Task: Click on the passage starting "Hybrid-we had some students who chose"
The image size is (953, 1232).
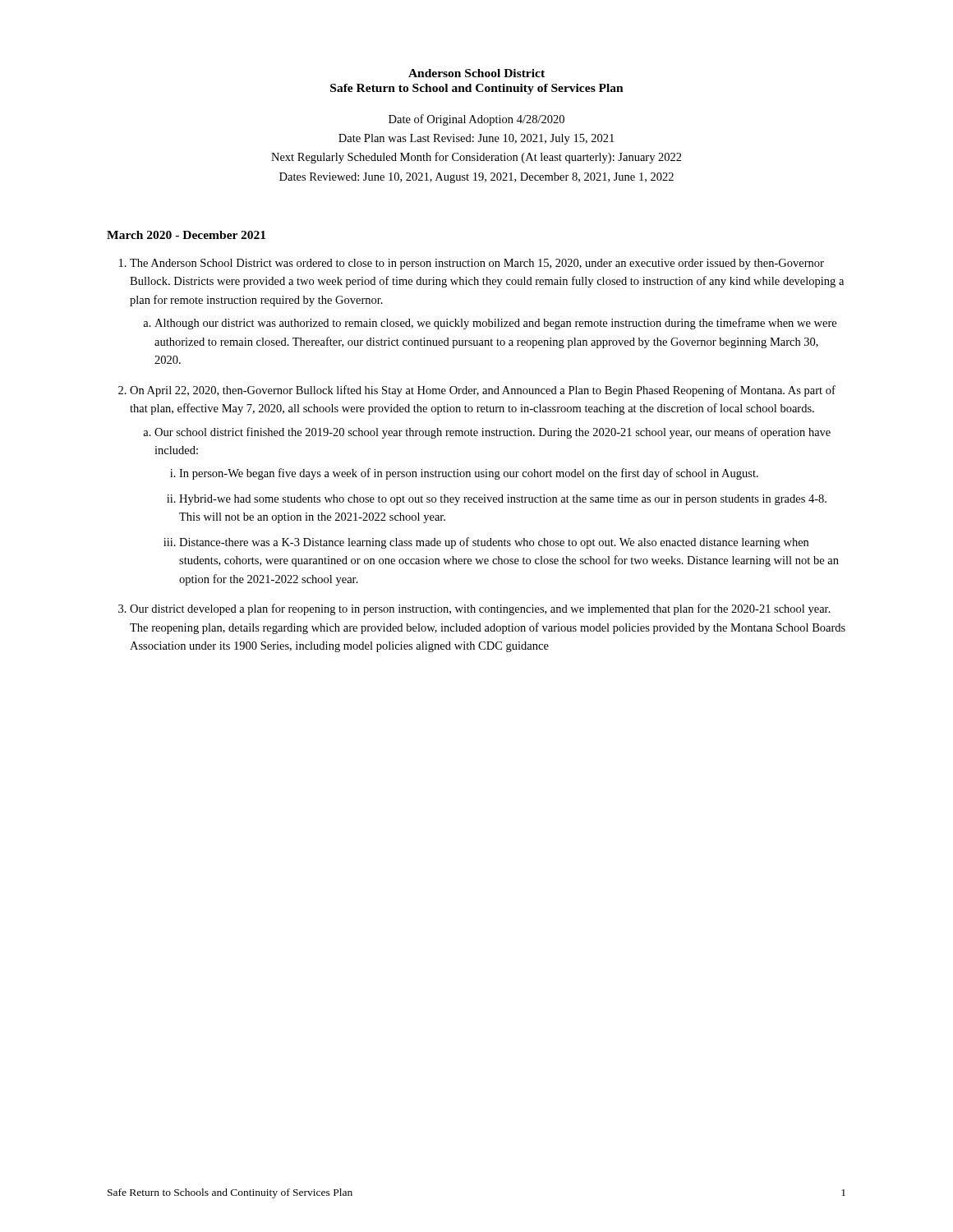Action: coord(503,508)
